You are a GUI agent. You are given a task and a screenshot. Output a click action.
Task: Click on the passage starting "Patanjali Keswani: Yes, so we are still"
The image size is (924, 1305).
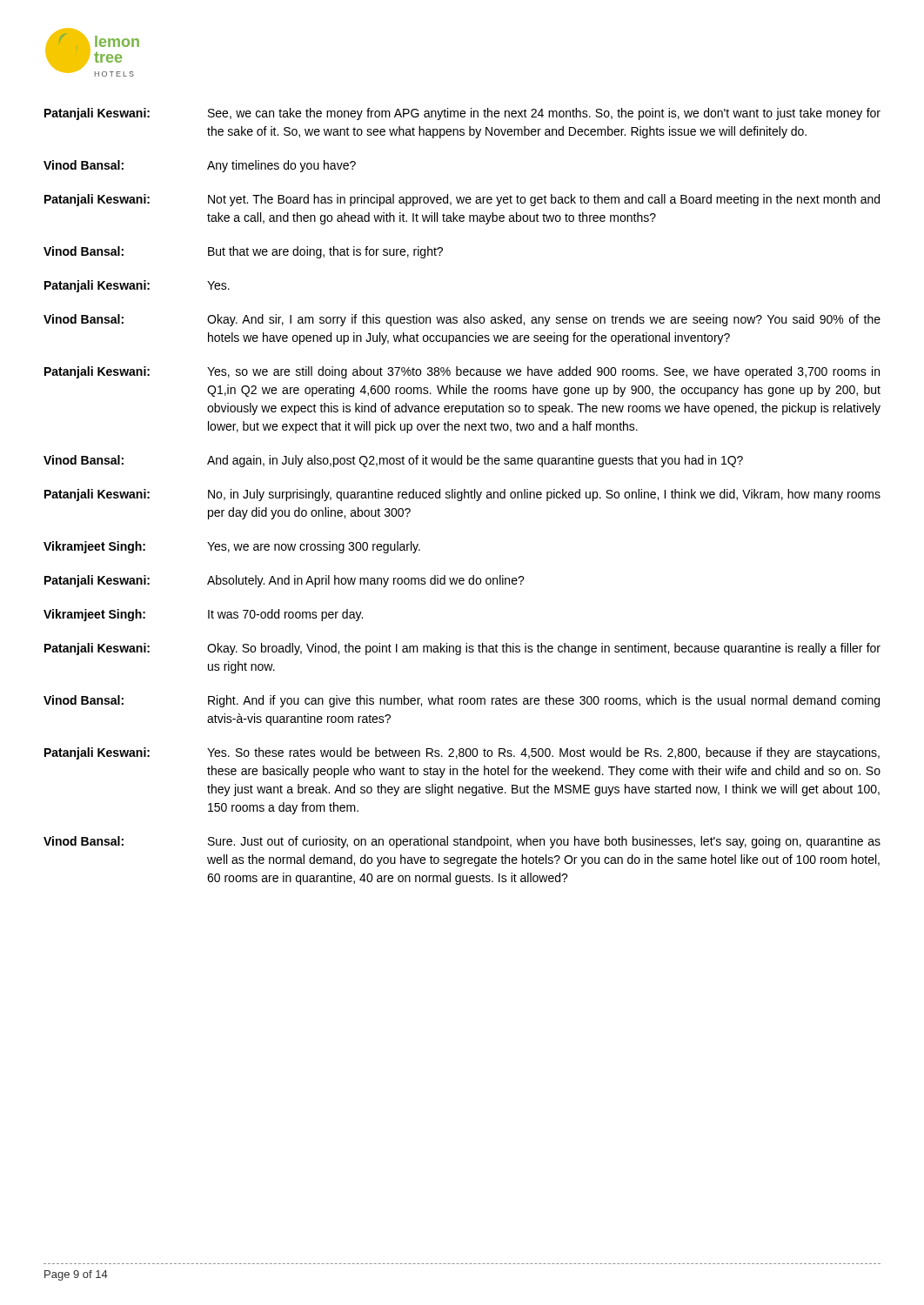pyautogui.click(x=462, y=399)
